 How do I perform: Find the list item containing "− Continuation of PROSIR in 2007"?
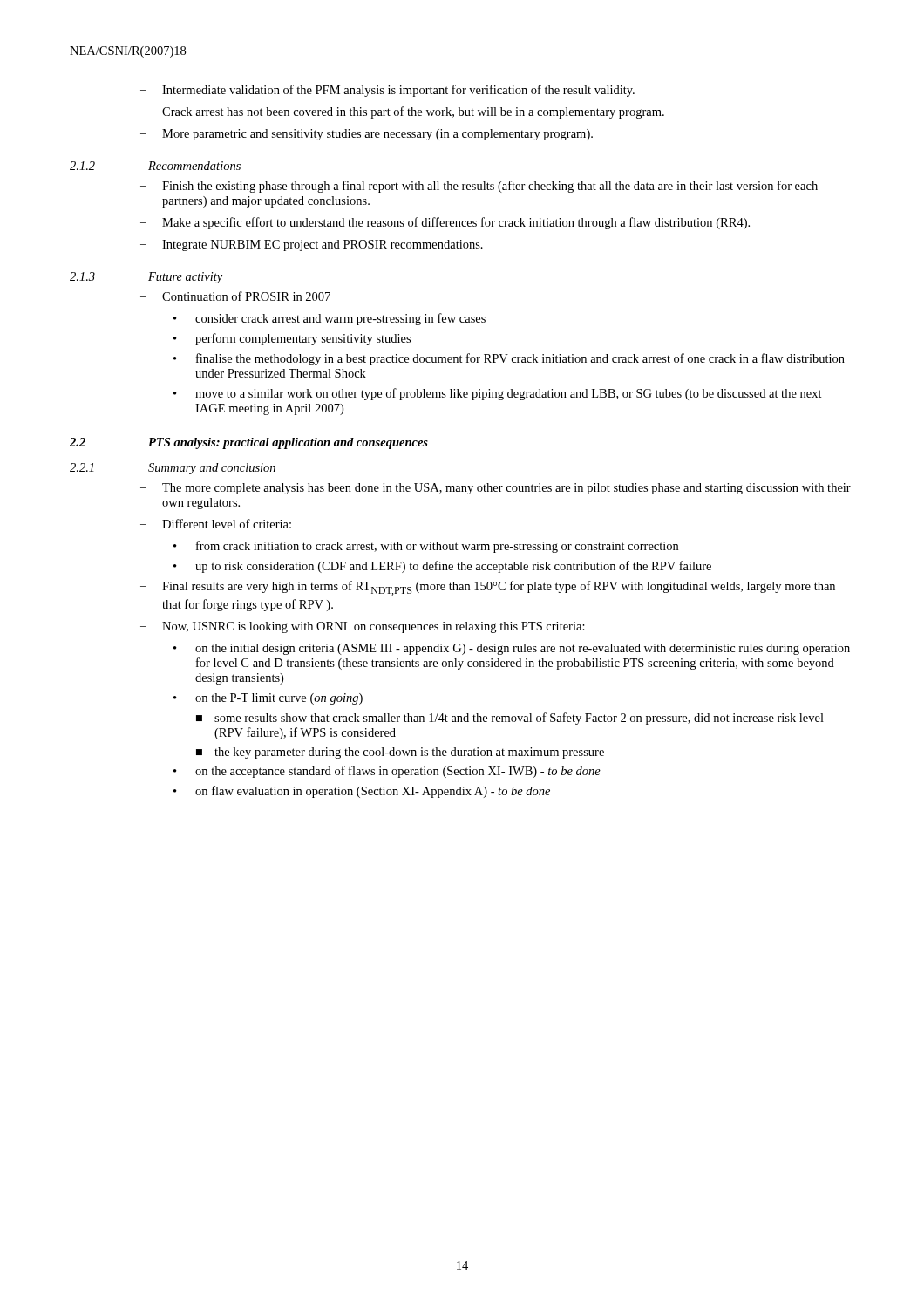click(x=235, y=296)
